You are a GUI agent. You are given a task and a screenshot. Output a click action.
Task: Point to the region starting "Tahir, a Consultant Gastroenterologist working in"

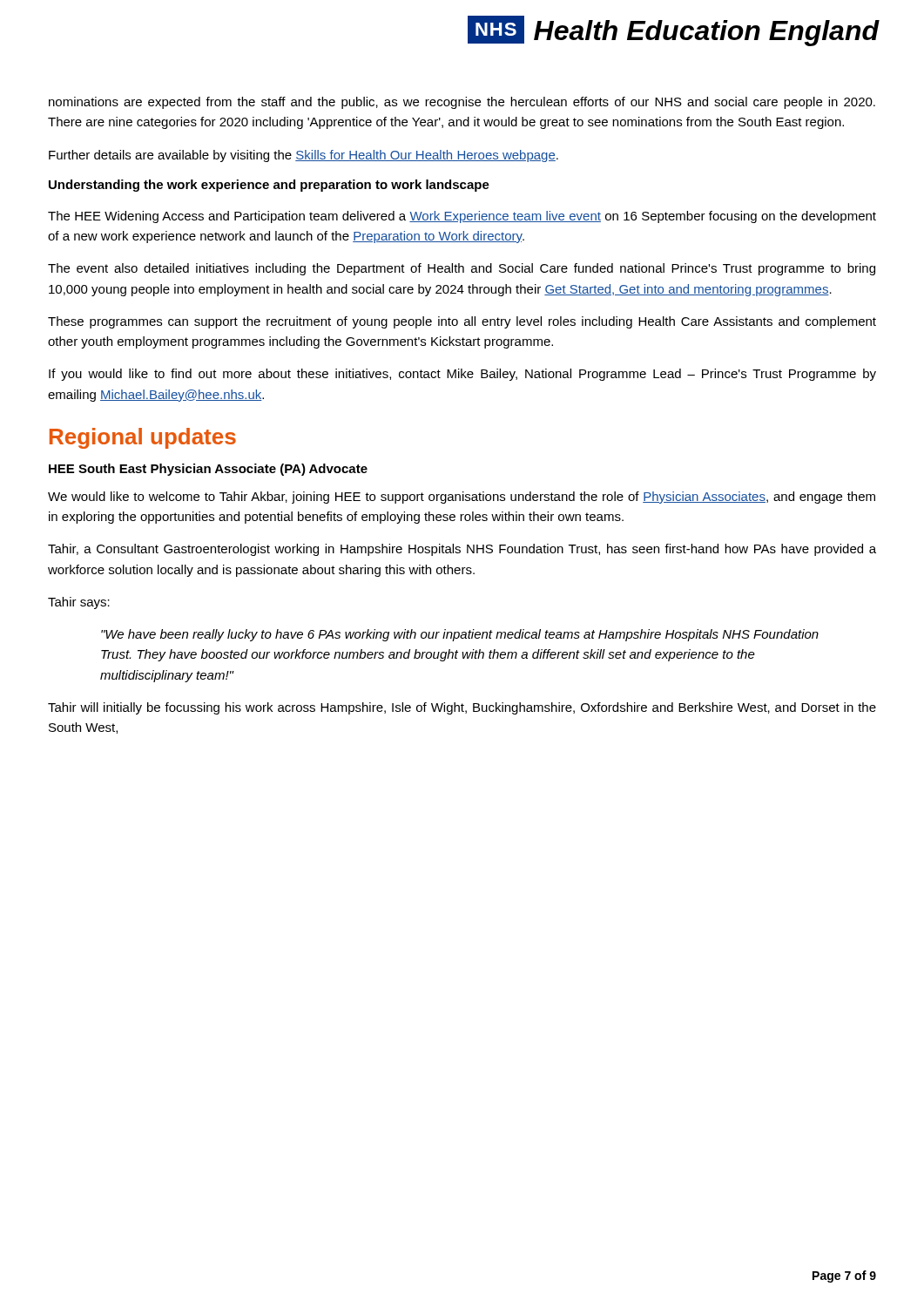click(462, 559)
